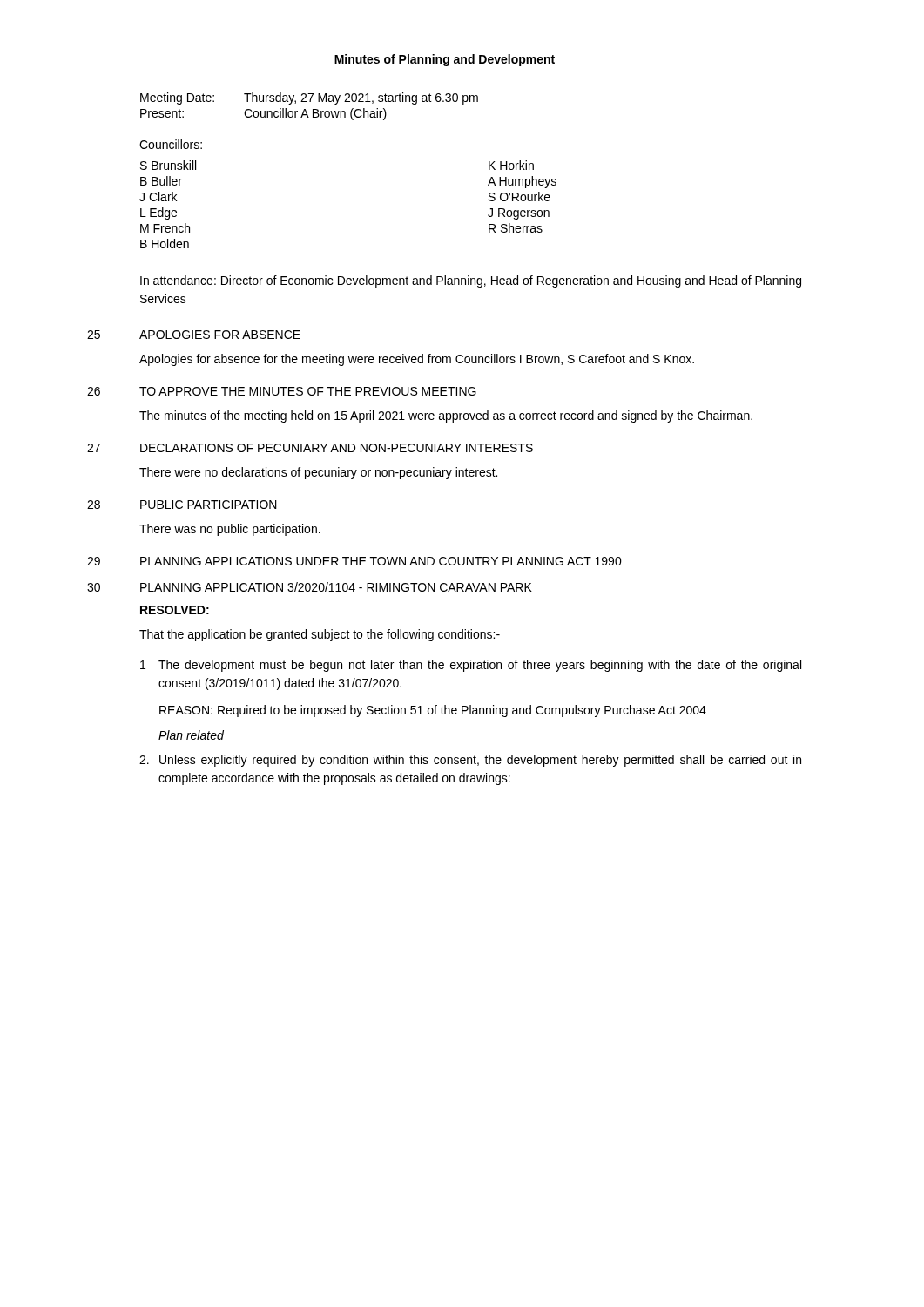The width and height of the screenshot is (924, 1307).
Task: Select the passage starting "S Brunskill B"
Action: (x=165, y=165)
